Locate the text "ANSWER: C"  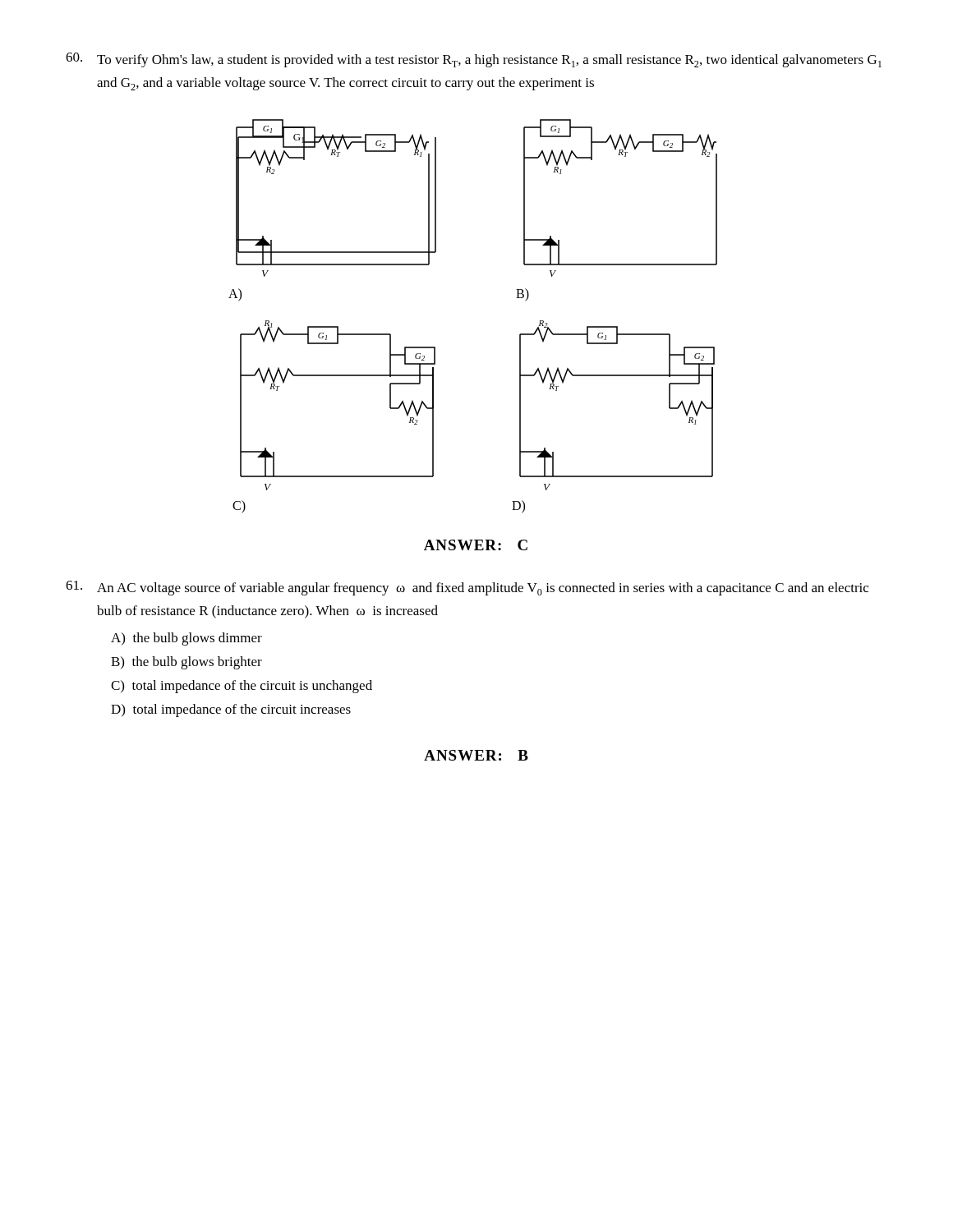[x=476, y=545]
